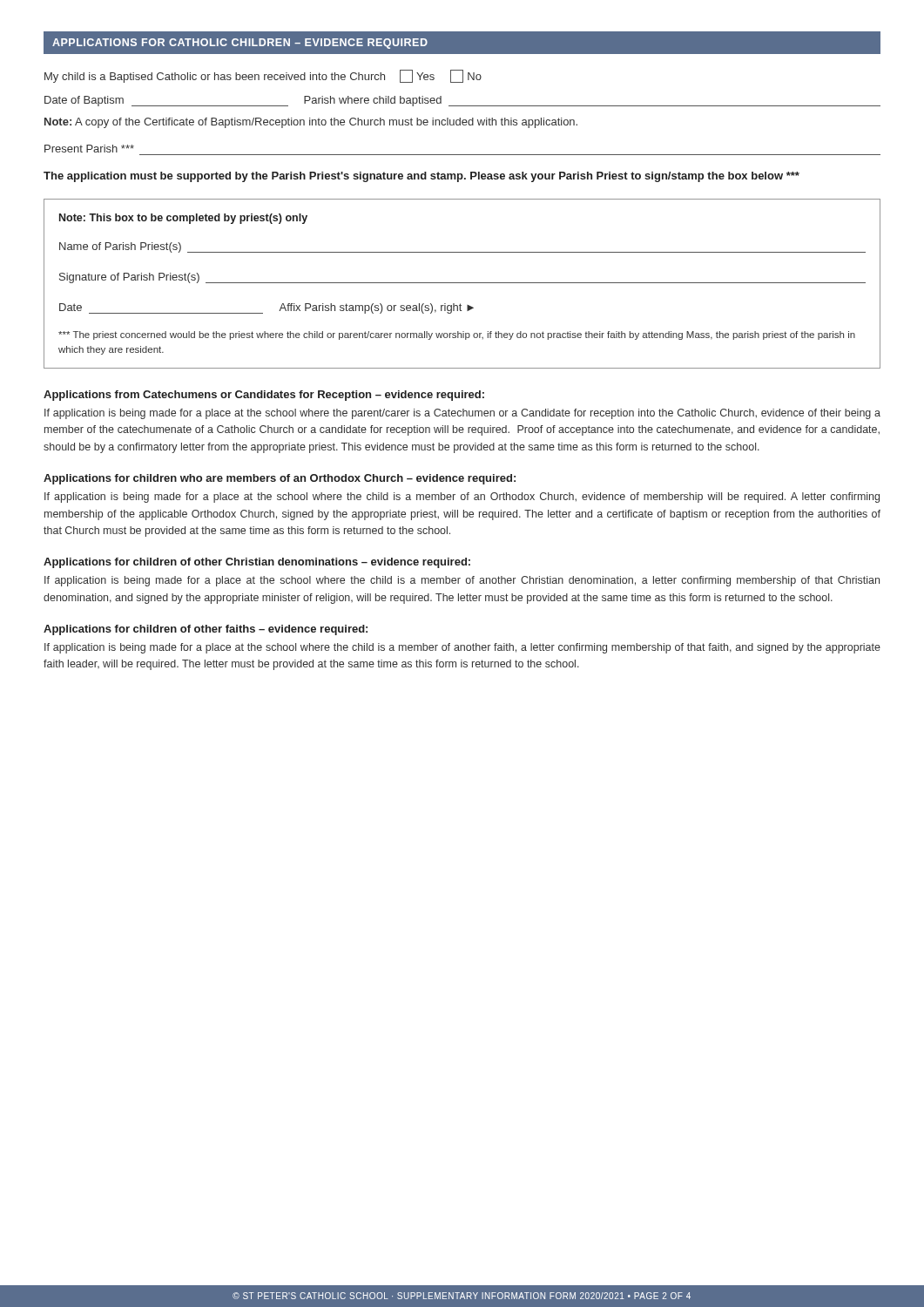Navigate to the text starting "My child is a Baptised Catholic or"
Screen dimensions: 1307x924
click(x=263, y=76)
